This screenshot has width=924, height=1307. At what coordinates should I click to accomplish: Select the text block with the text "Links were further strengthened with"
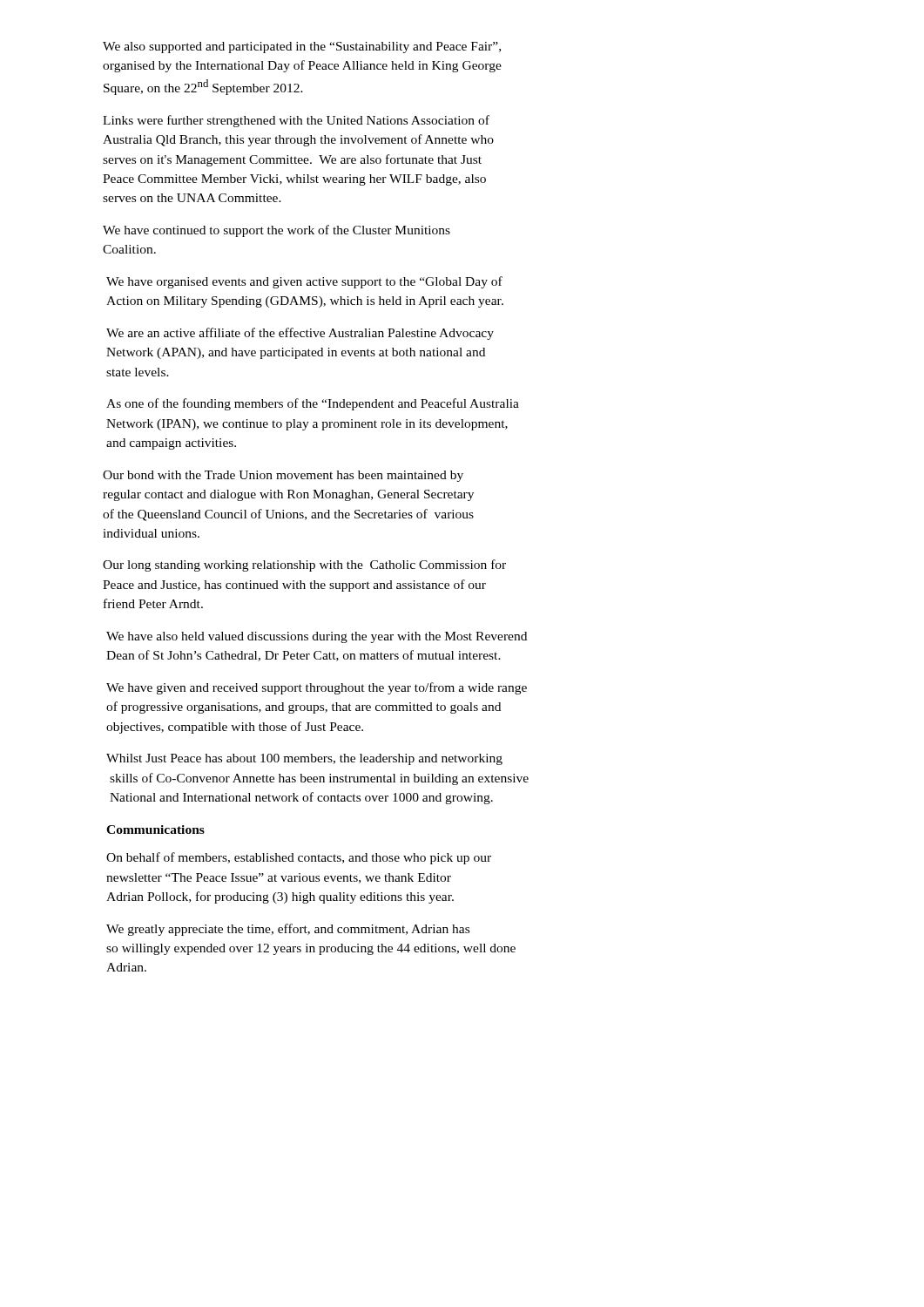click(x=460, y=159)
